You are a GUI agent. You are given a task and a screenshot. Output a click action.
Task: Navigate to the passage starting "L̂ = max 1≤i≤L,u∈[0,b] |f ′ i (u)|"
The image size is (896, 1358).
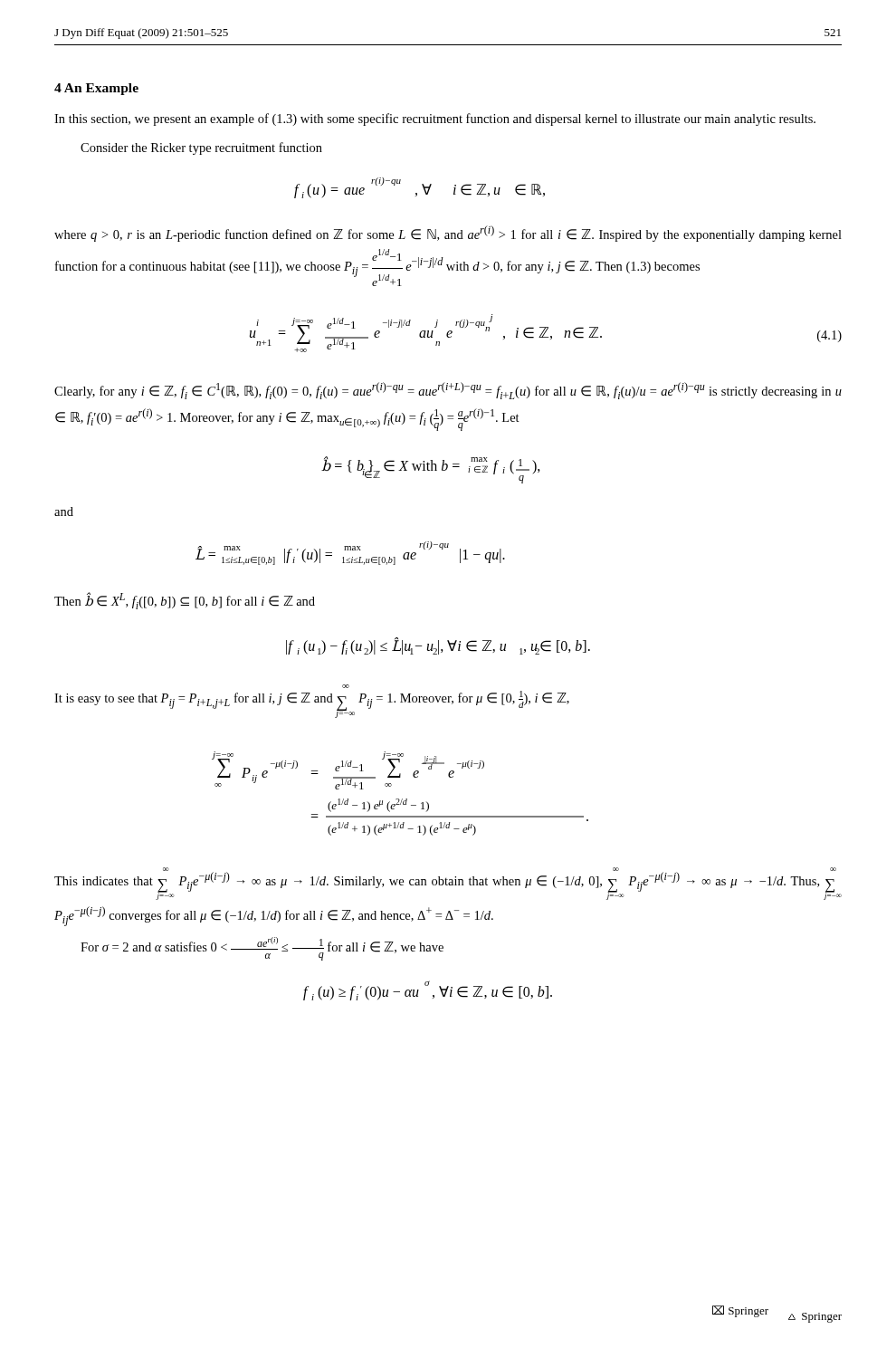tap(448, 553)
